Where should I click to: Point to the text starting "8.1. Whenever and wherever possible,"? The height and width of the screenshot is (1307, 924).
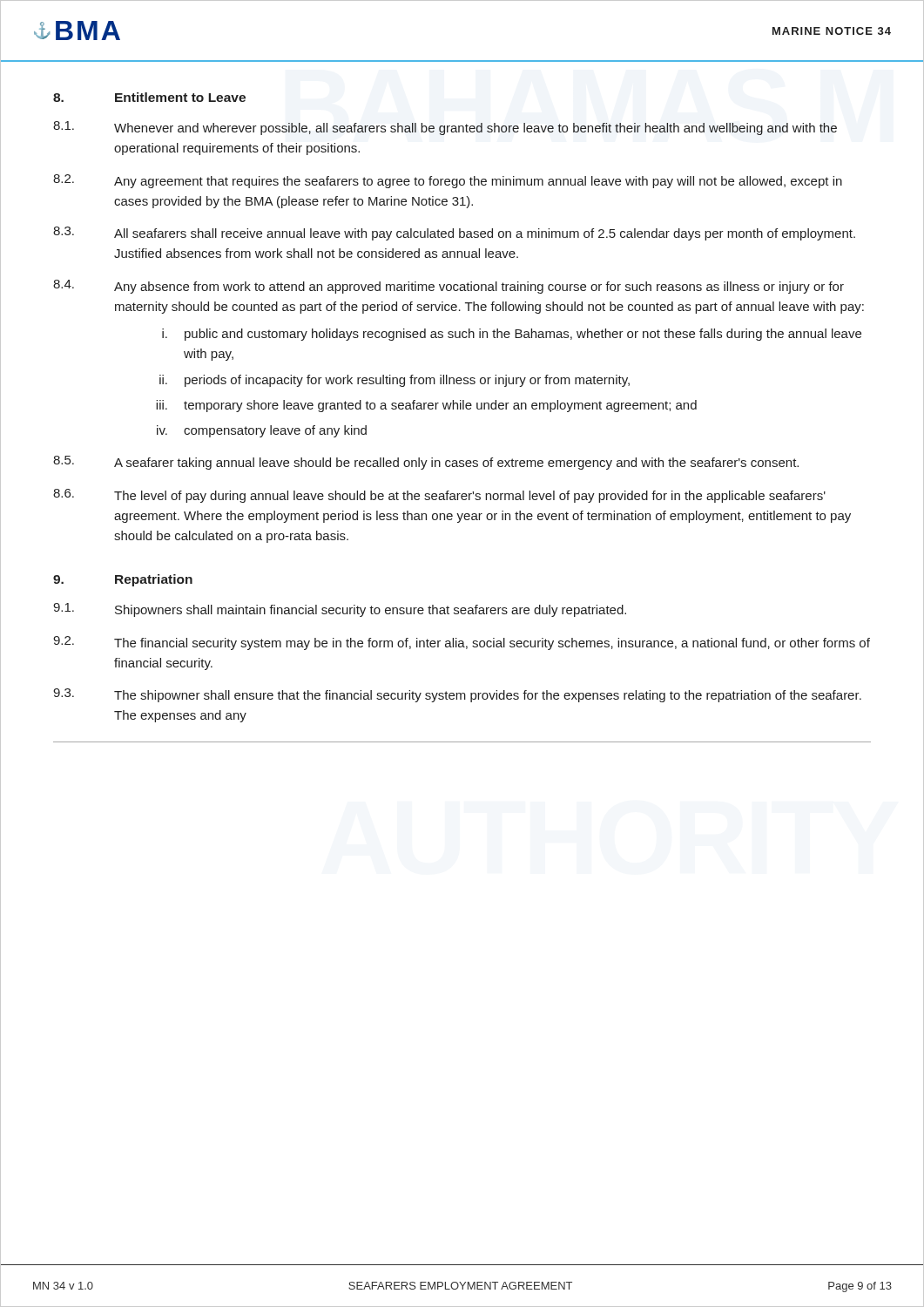click(462, 138)
